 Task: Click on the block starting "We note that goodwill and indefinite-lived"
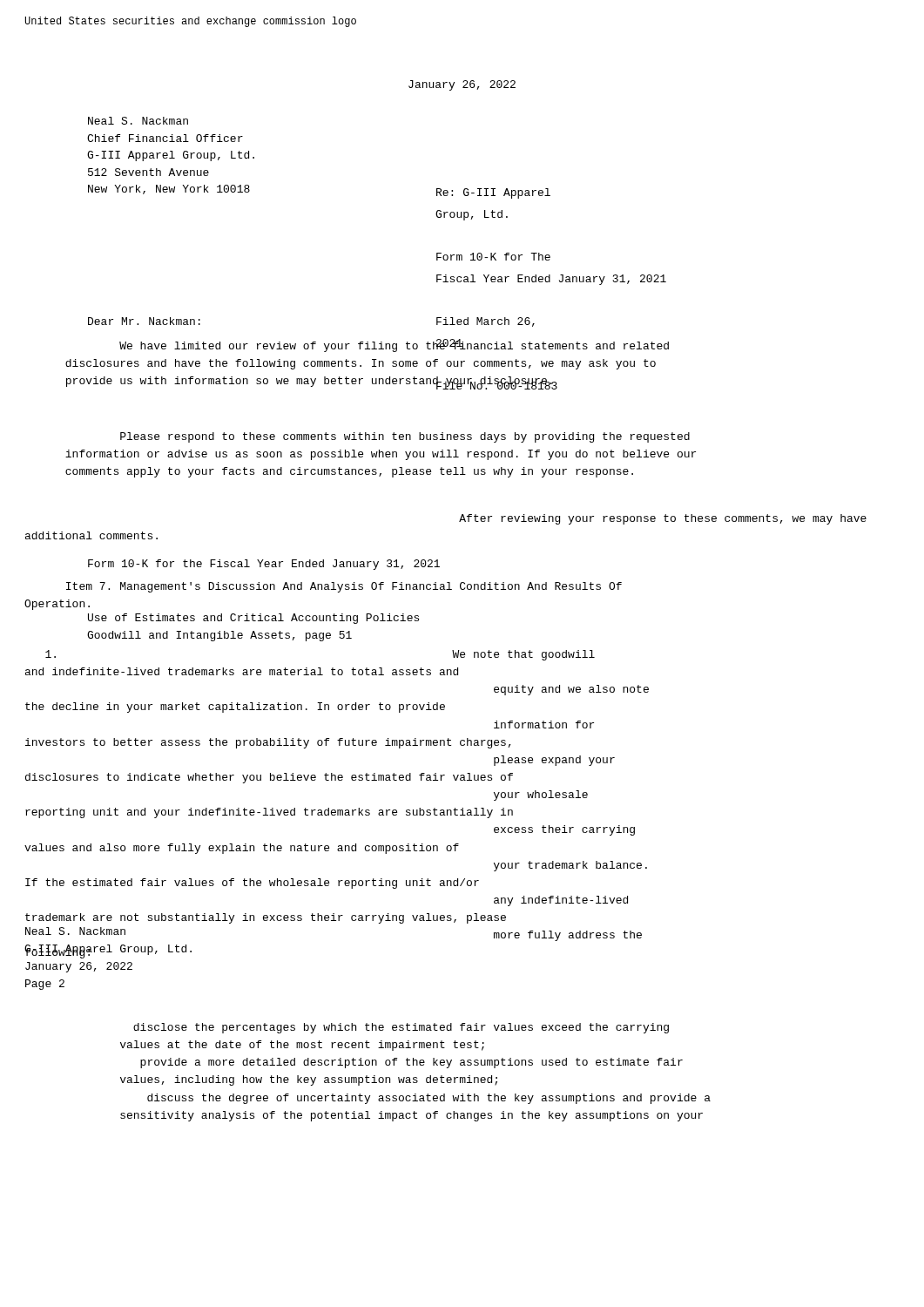(337, 804)
